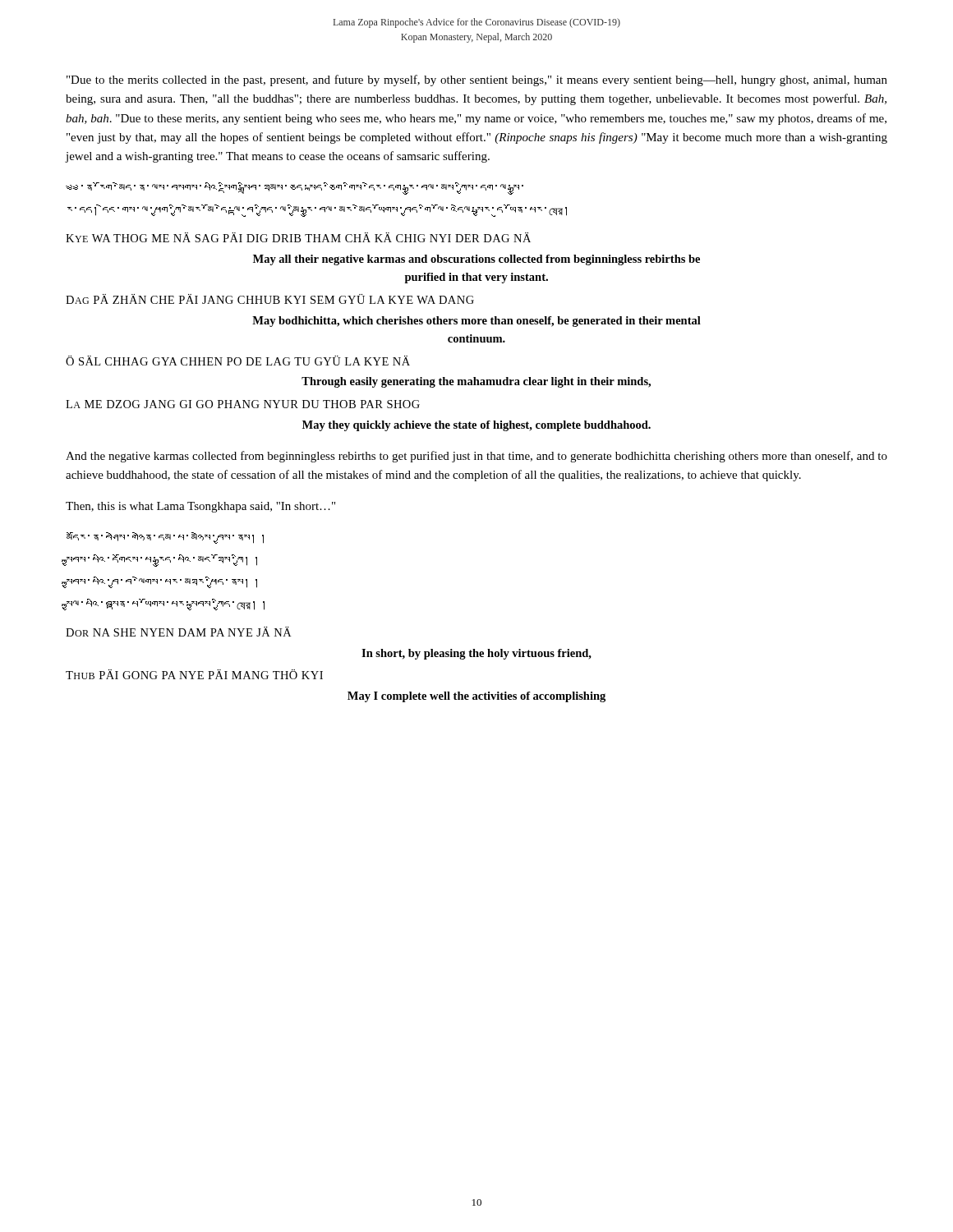Find the region starting "KYE WA THOG ME NÄ SAG PÄI DIG"
The image size is (953, 1232).
[x=476, y=332]
